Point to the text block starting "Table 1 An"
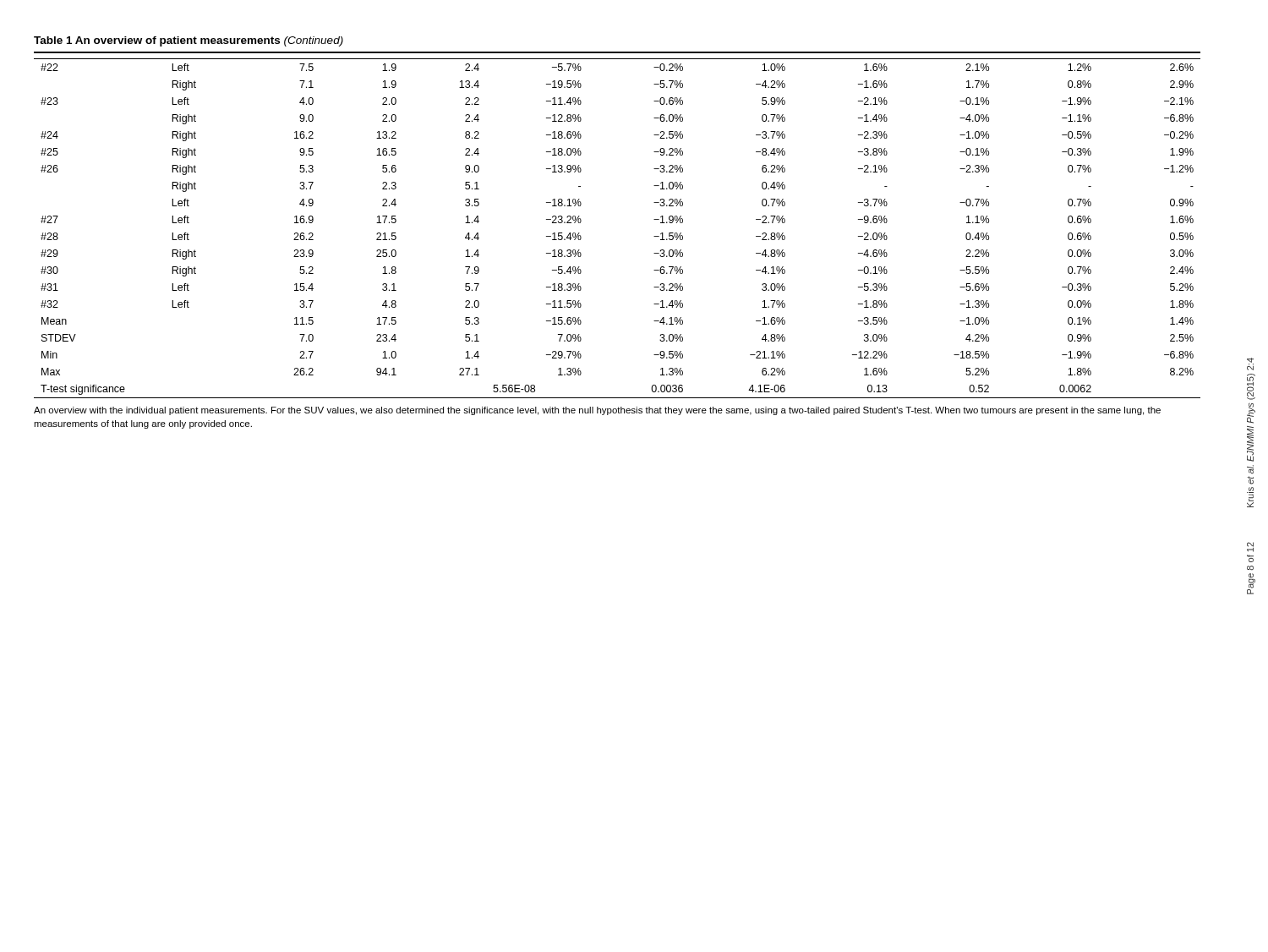Image resolution: width=1268 pixels, height=952 pixels. point(189,40)
